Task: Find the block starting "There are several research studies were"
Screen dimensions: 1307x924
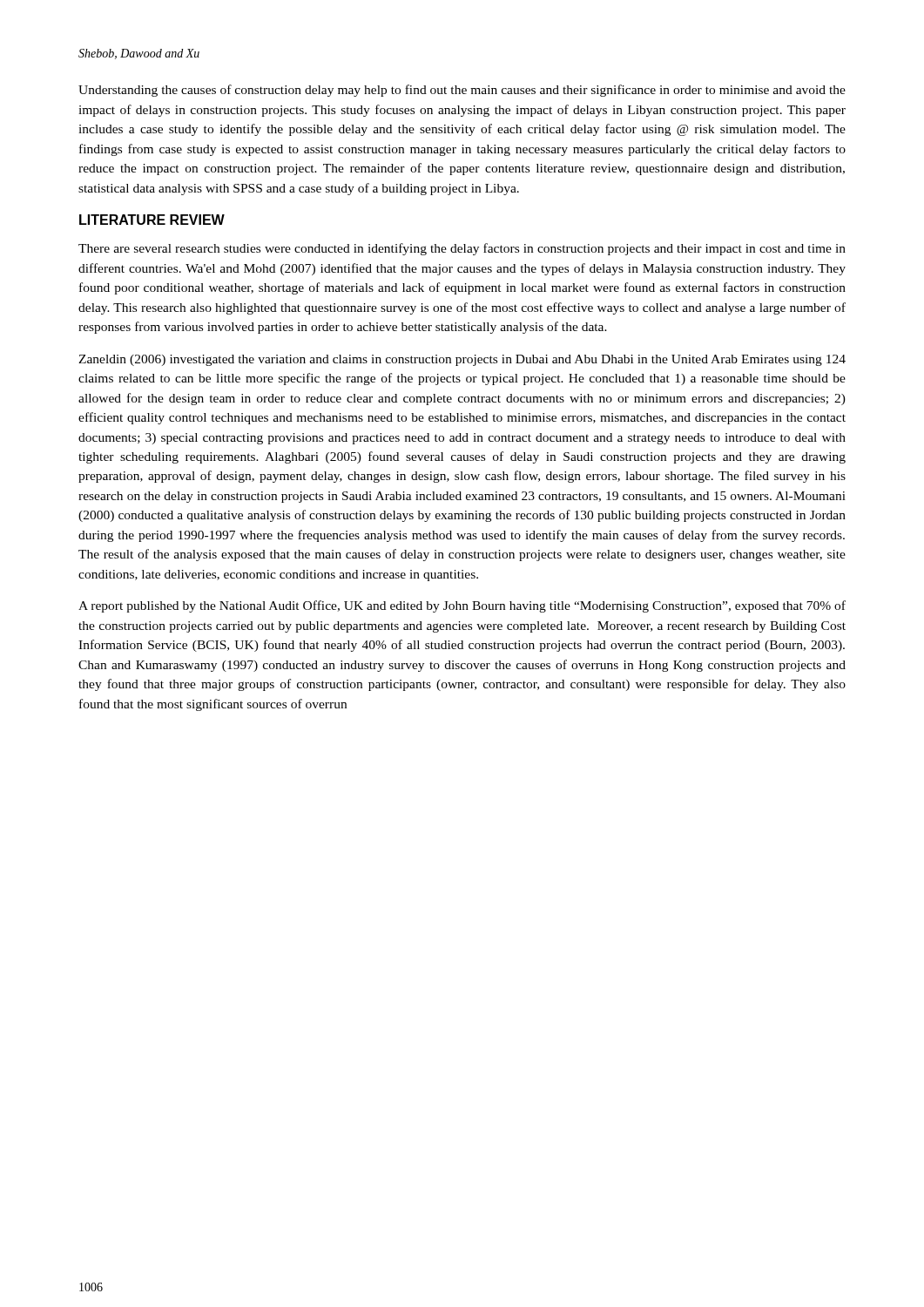Action: pos(462,287)
